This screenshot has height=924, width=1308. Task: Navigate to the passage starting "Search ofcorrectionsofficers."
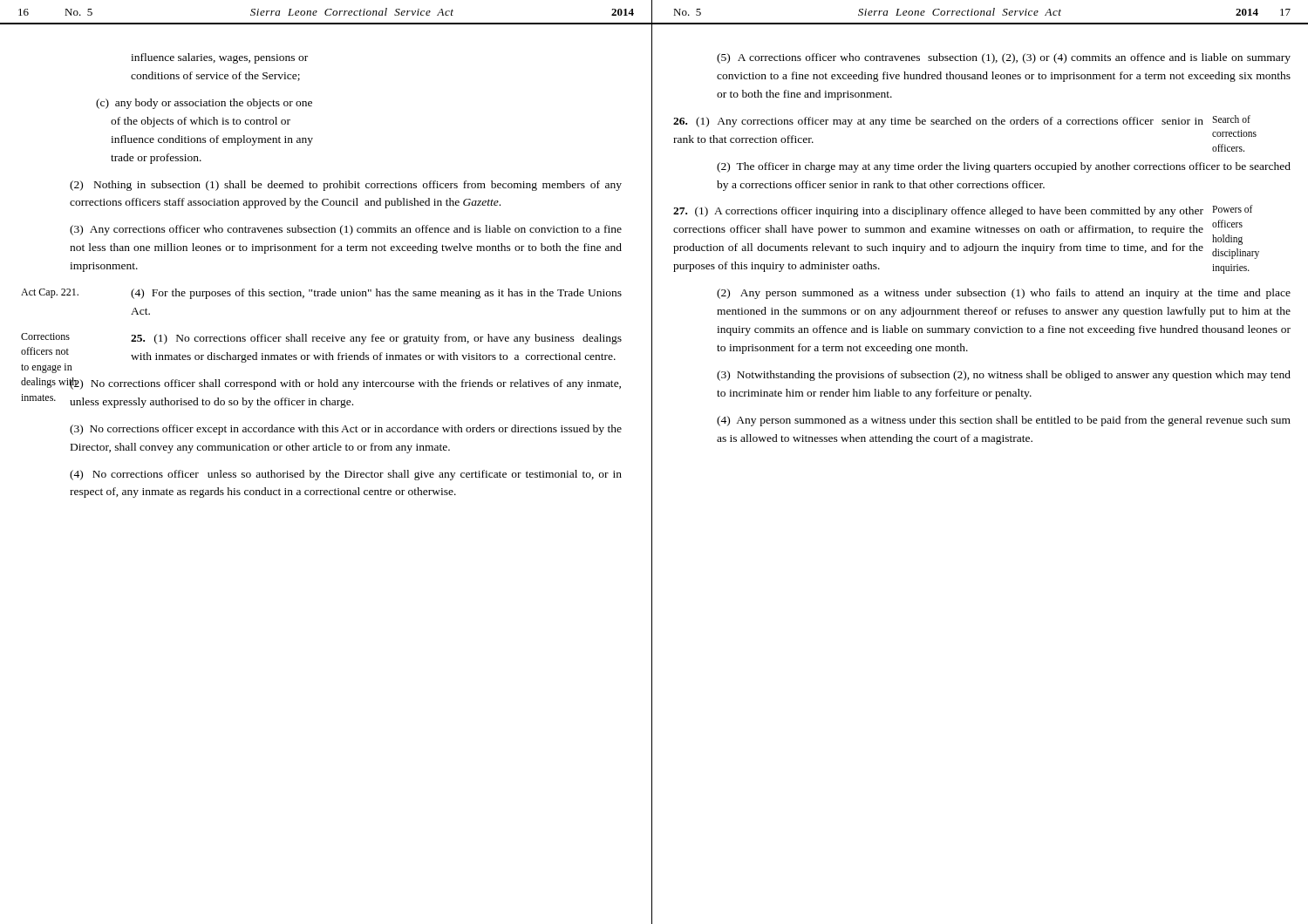coord(1234,134)
